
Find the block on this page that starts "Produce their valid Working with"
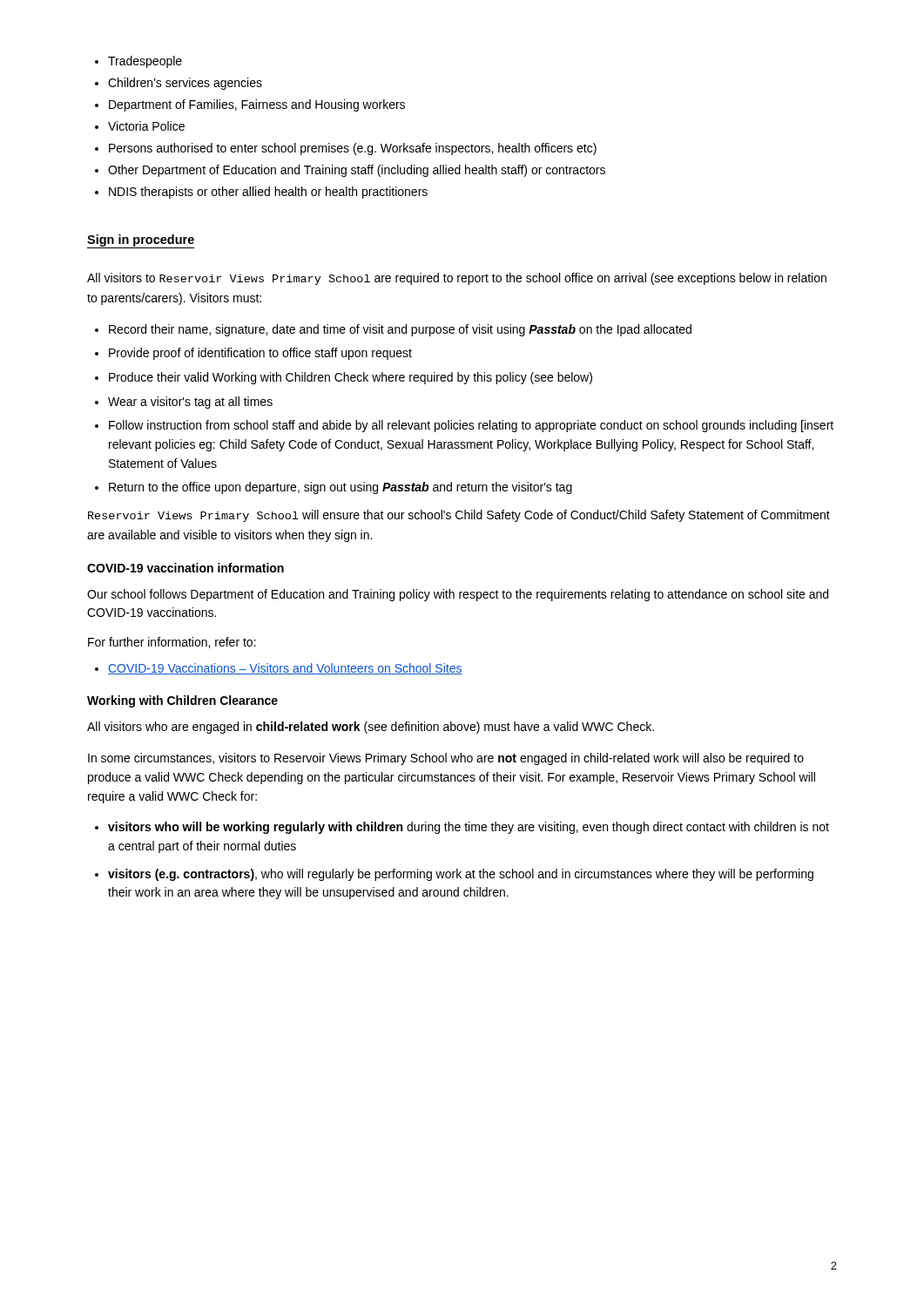(350, 377)
